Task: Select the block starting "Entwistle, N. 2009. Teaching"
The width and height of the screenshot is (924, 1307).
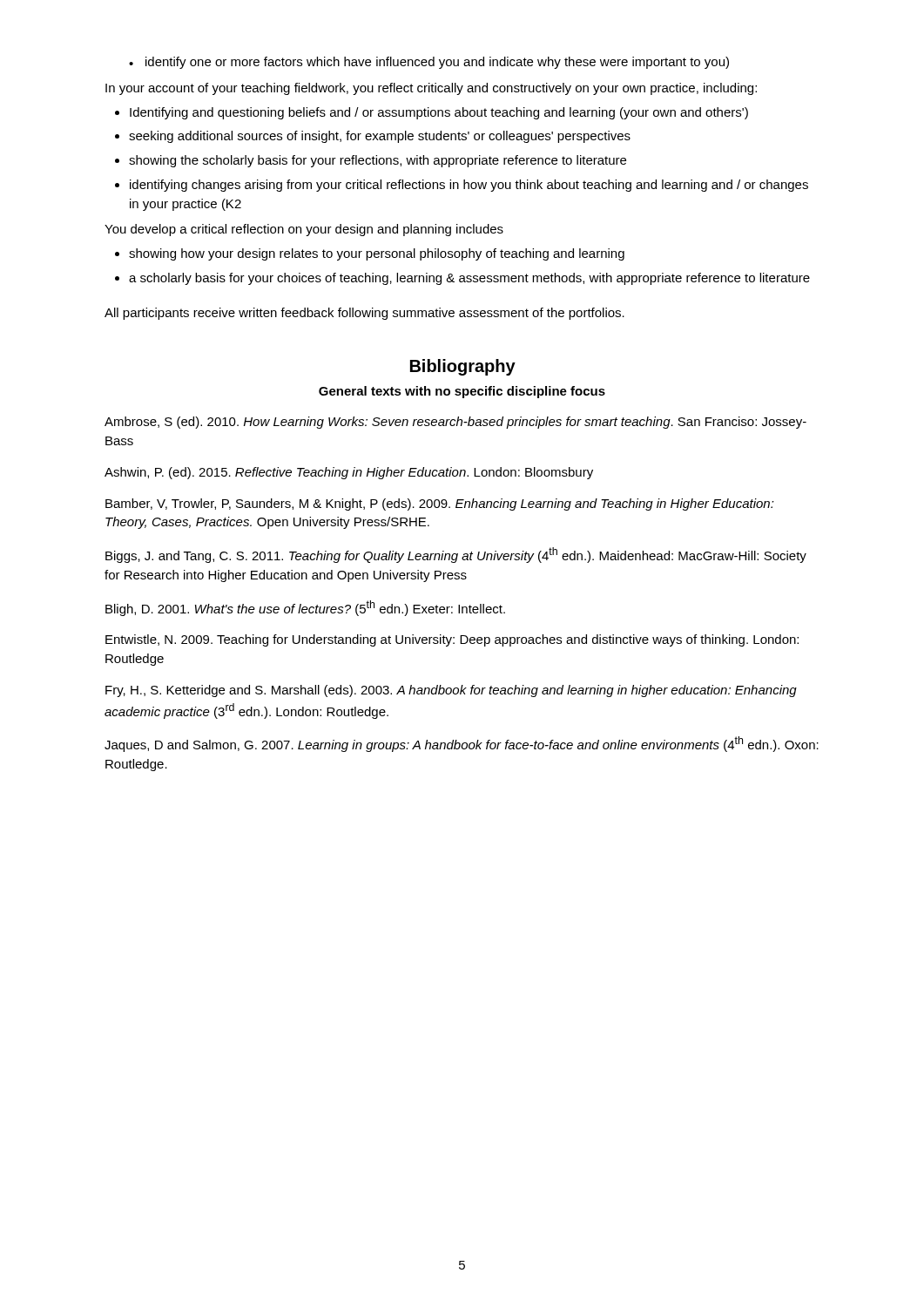Action: tap(452, 649)
